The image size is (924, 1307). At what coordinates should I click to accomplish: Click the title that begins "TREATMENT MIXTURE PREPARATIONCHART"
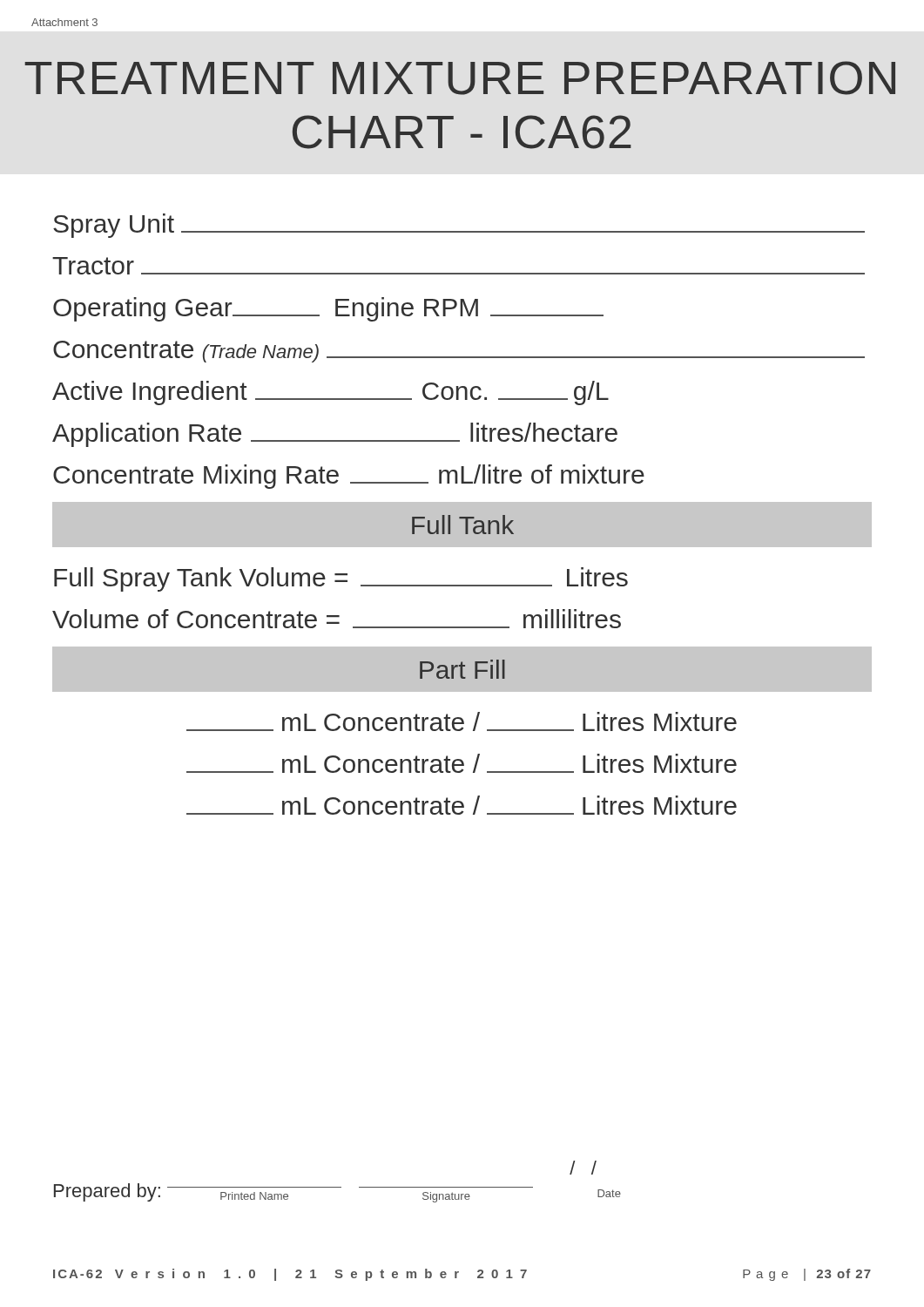coord(462,105)
